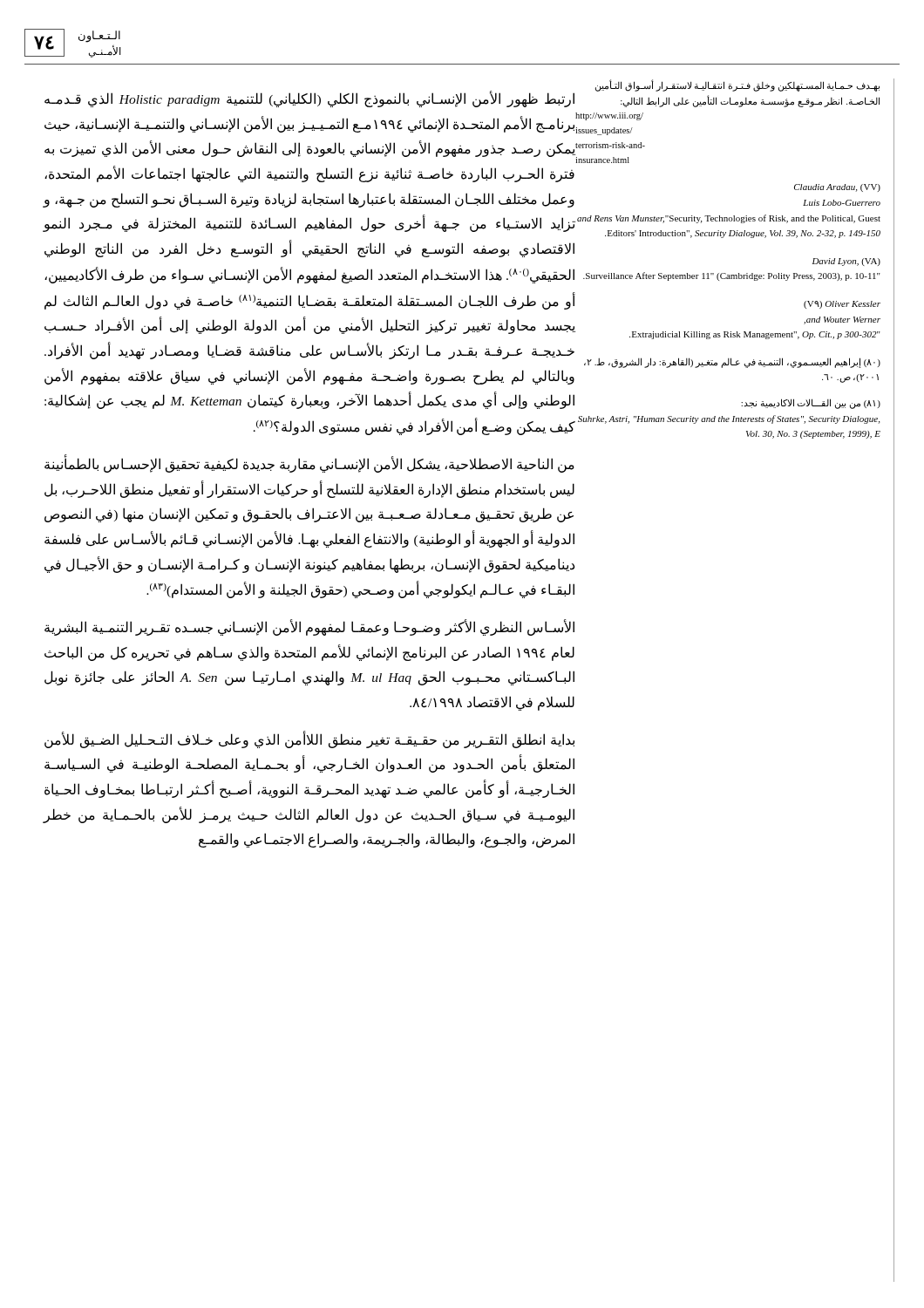This screenshot has height=1308, width=924.
Task: Locate the text block with the text "ارتبط ظهور الأمن الإنسـاني بالنموذج"
Action: tap(309, 263)
